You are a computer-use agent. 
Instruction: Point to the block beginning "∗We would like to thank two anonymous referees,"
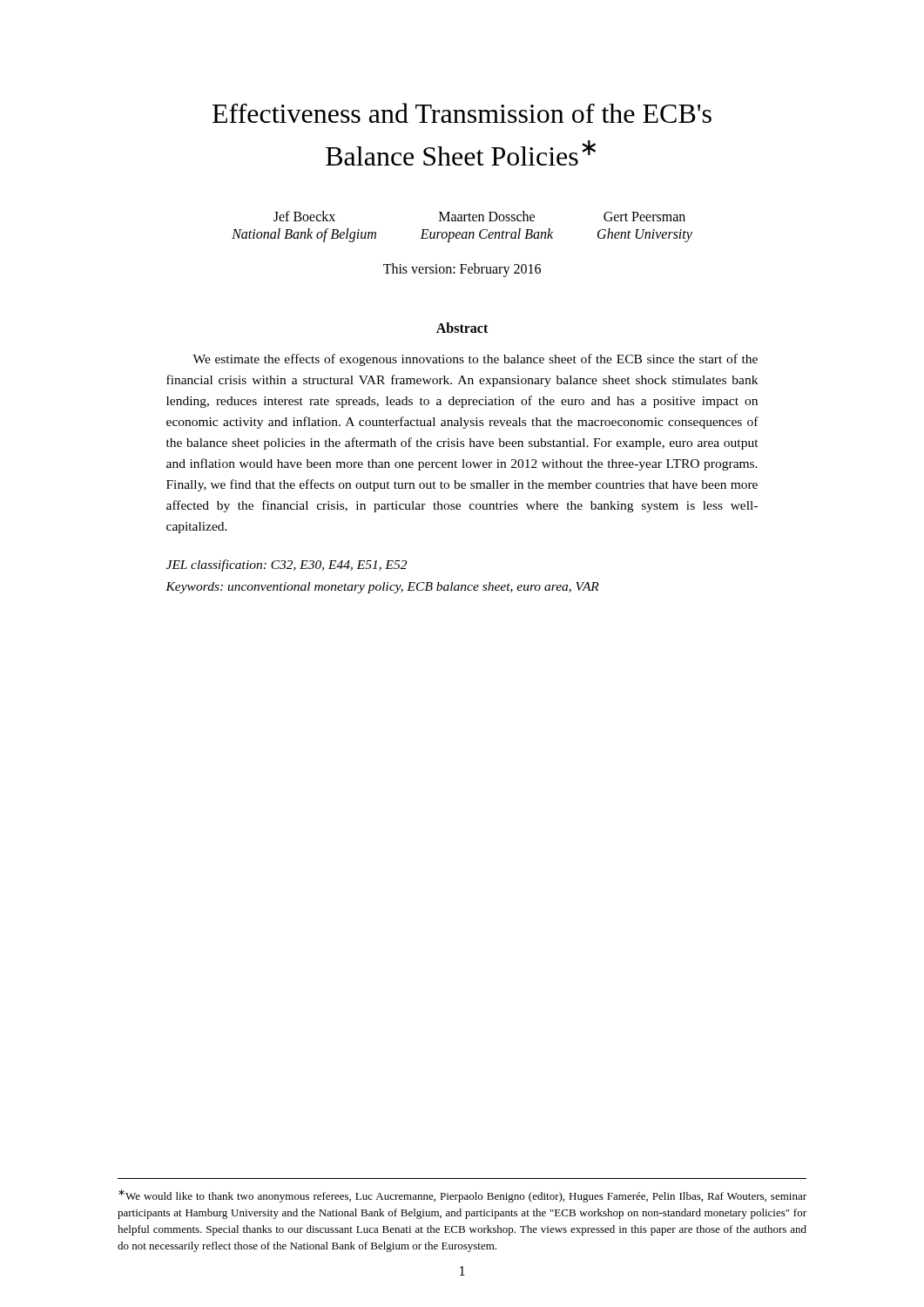[x=462, y=1220]
